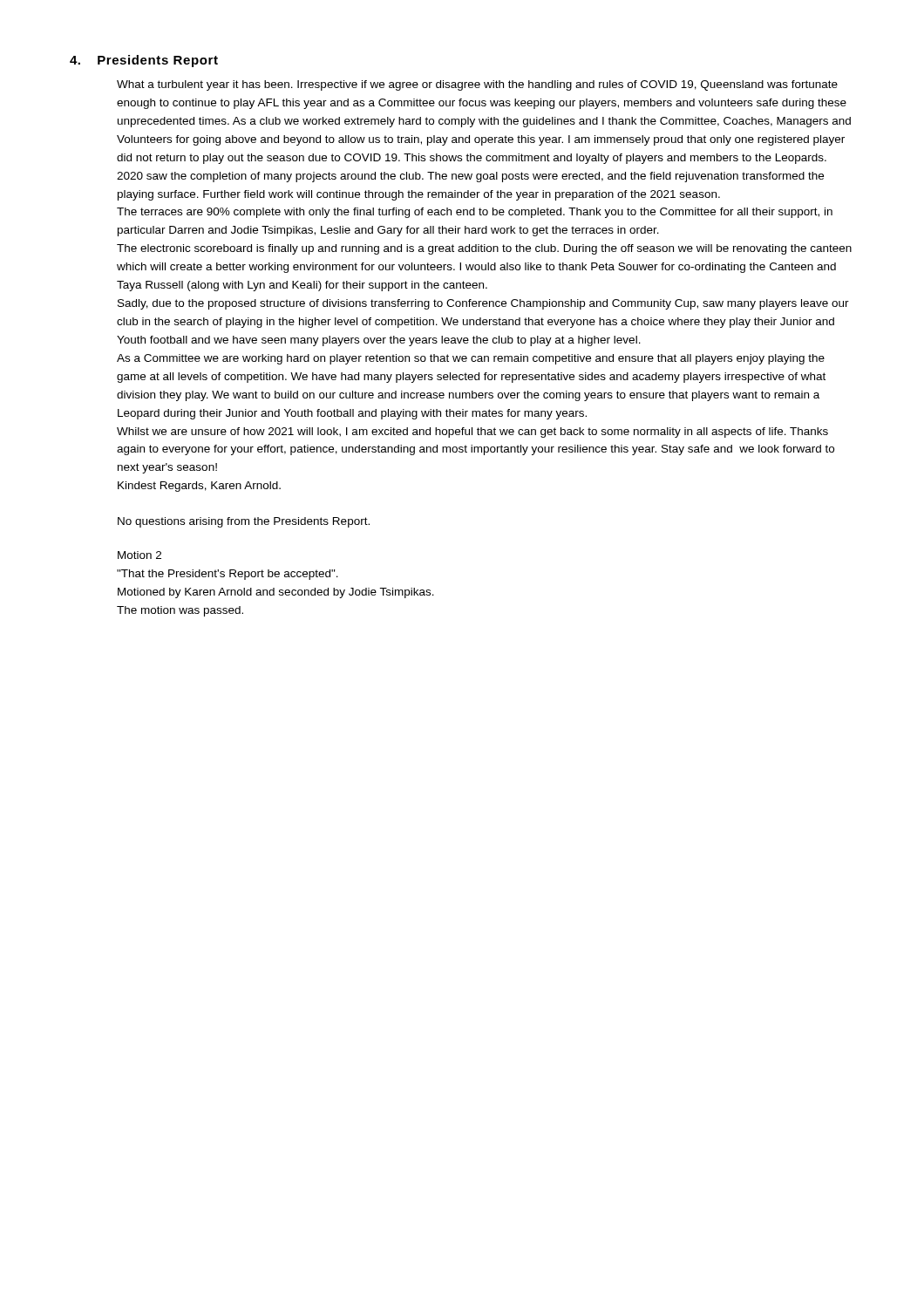
Task: Click on the text starting "4. Presidents Report"
Action: coord(144,60)
